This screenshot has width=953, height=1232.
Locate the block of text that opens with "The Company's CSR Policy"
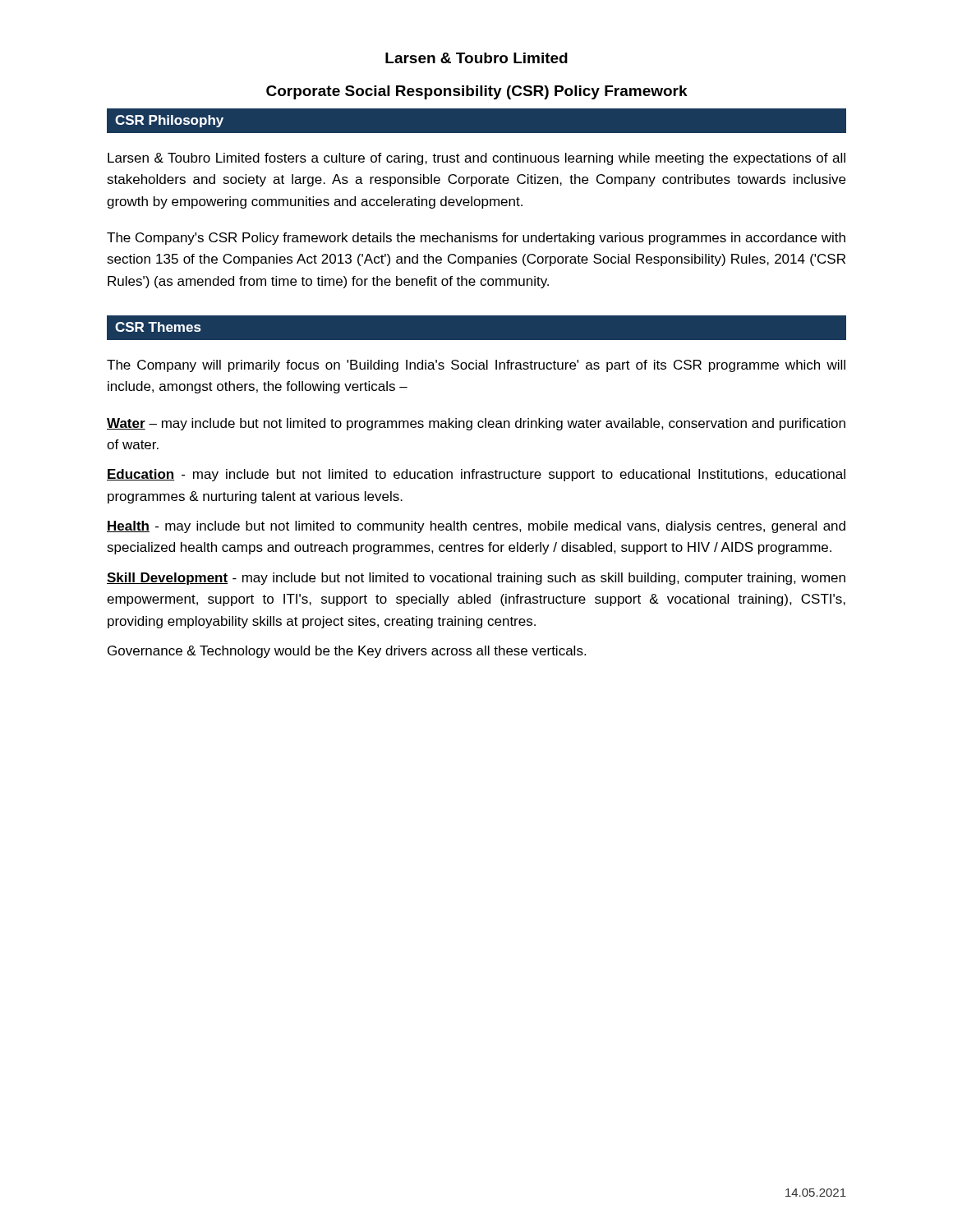tap(476, 259)
